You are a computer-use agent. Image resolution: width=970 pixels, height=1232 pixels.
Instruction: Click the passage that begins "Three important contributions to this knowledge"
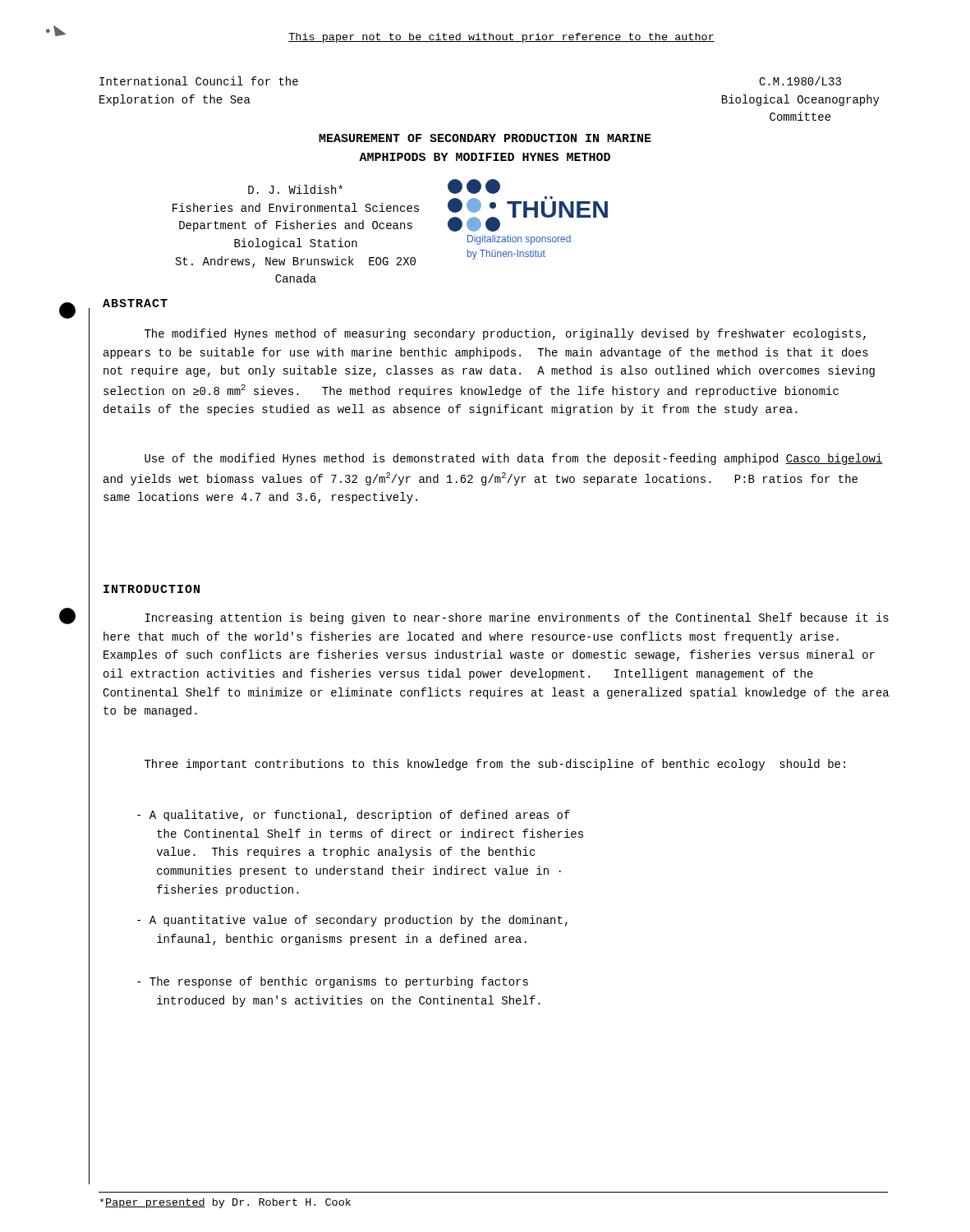475,765
